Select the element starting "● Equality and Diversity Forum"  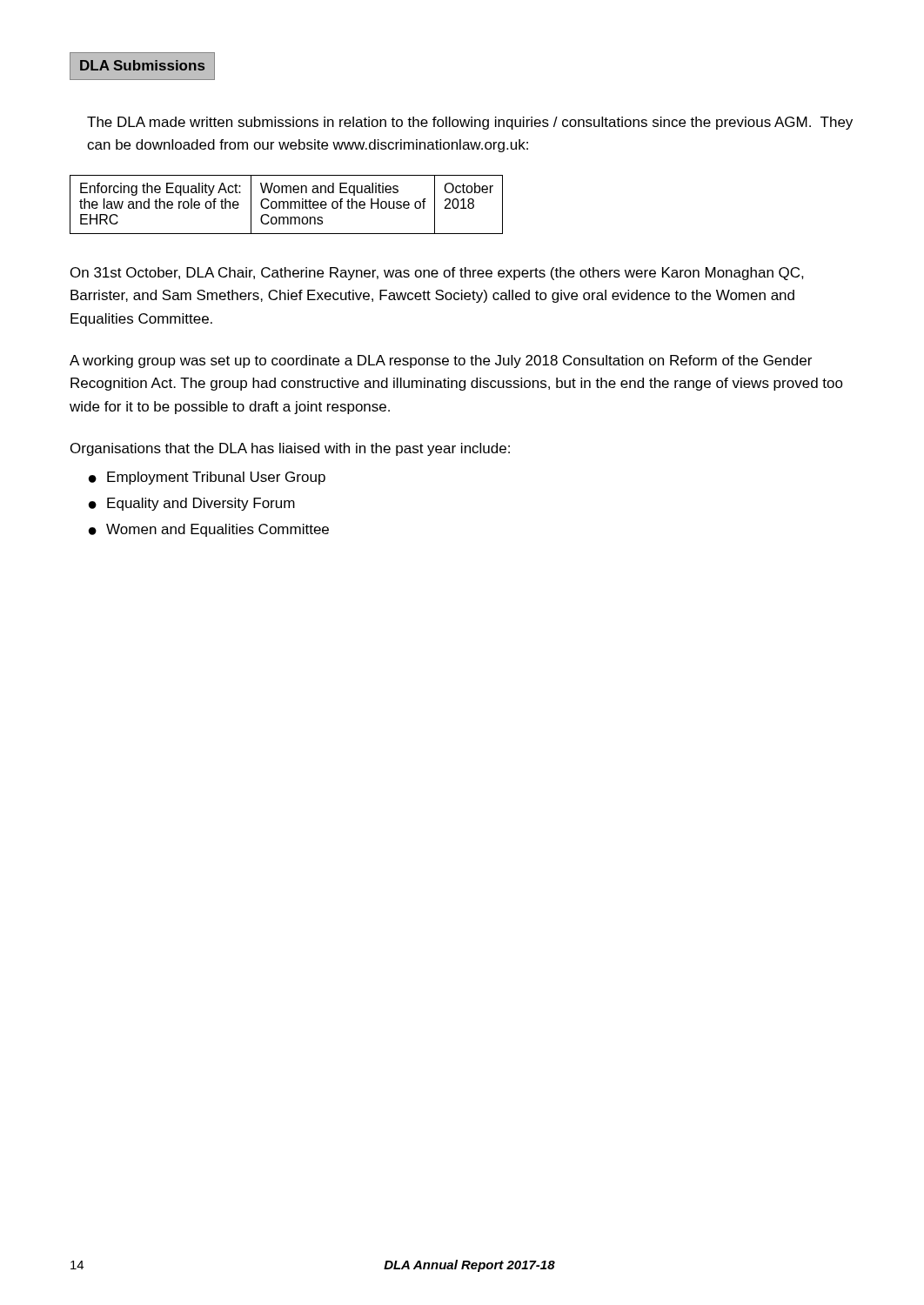(191, 504)
